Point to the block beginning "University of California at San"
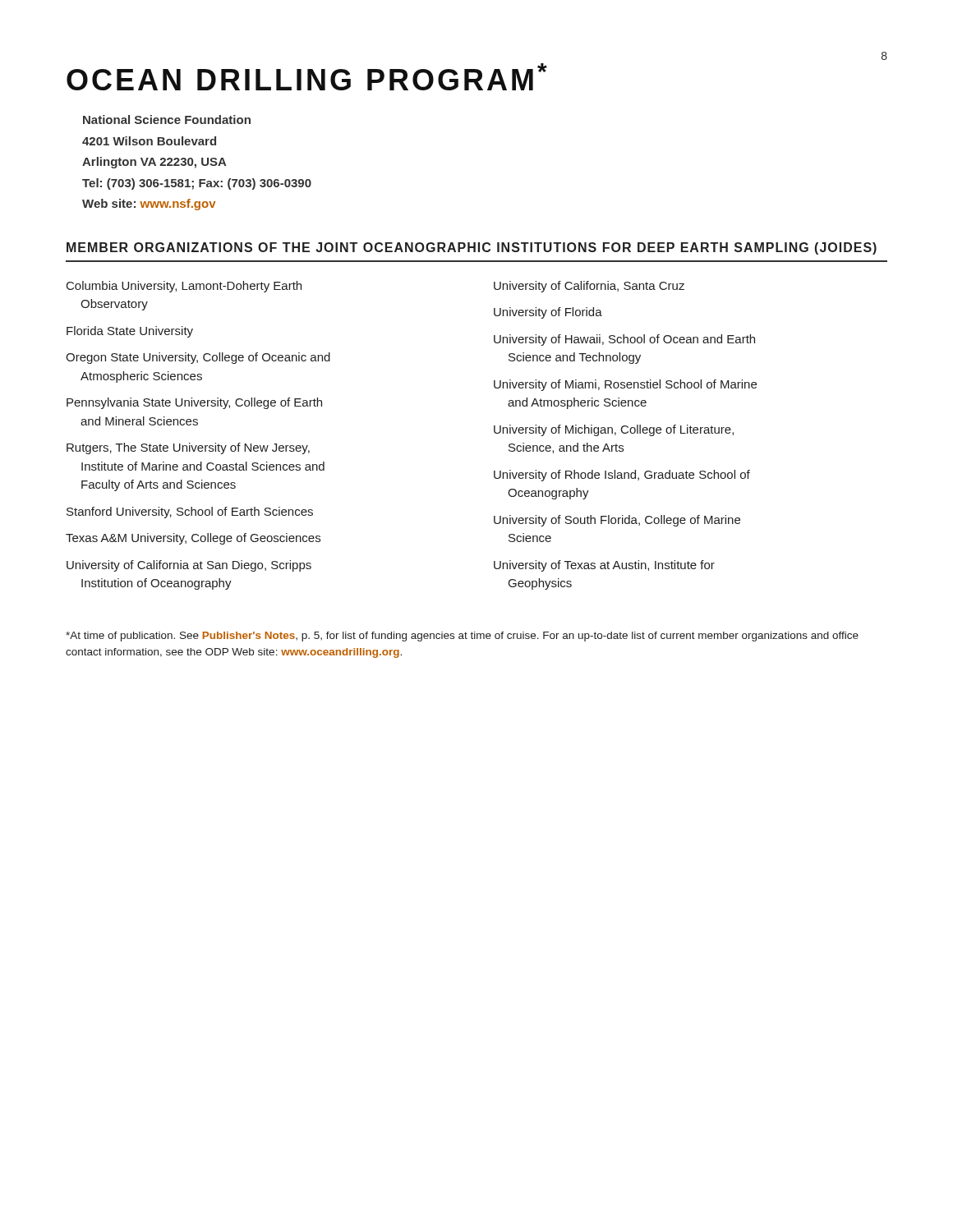Viewport: 953px width, 1232px height. 263,575
